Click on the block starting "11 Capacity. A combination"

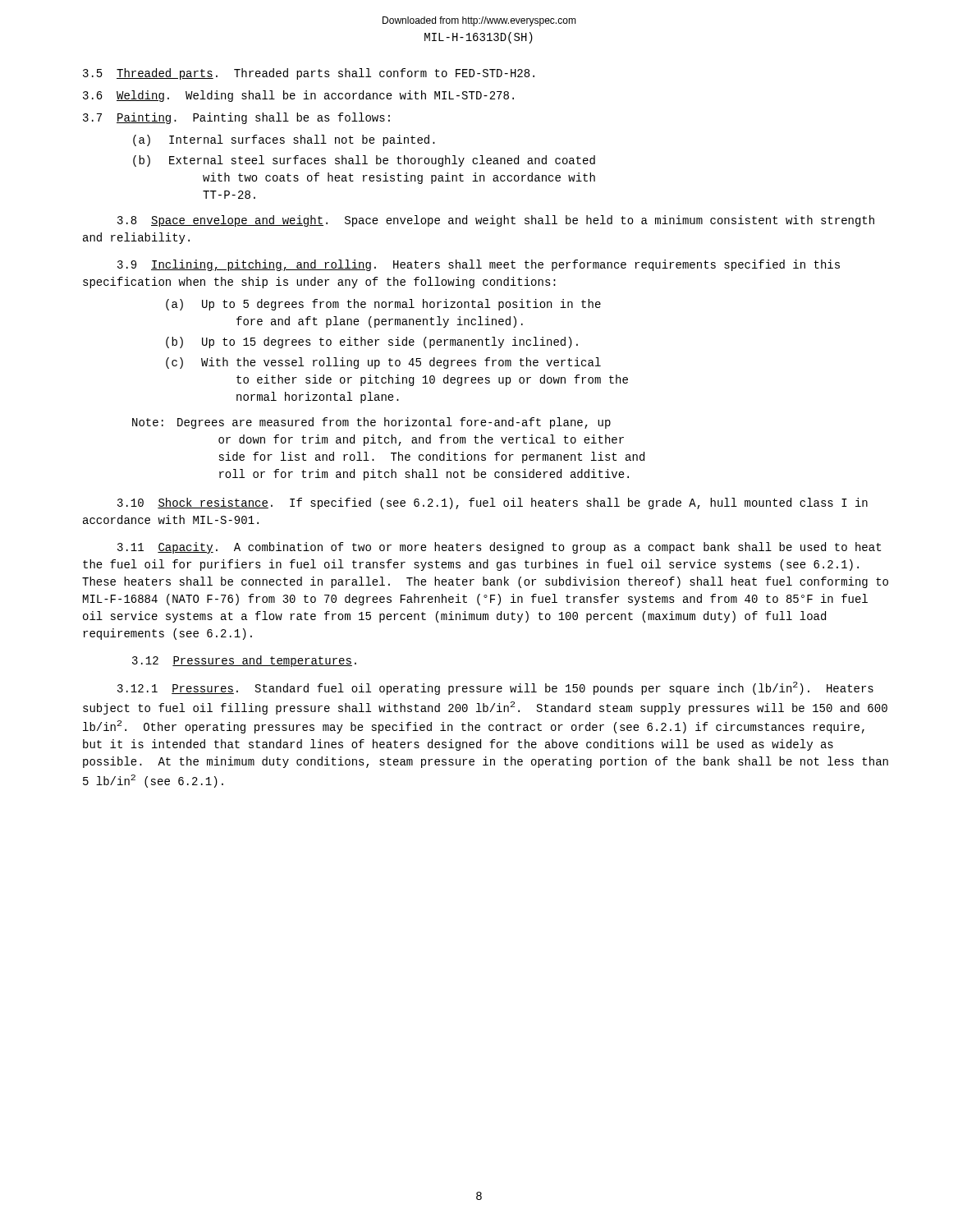point(486,591)
